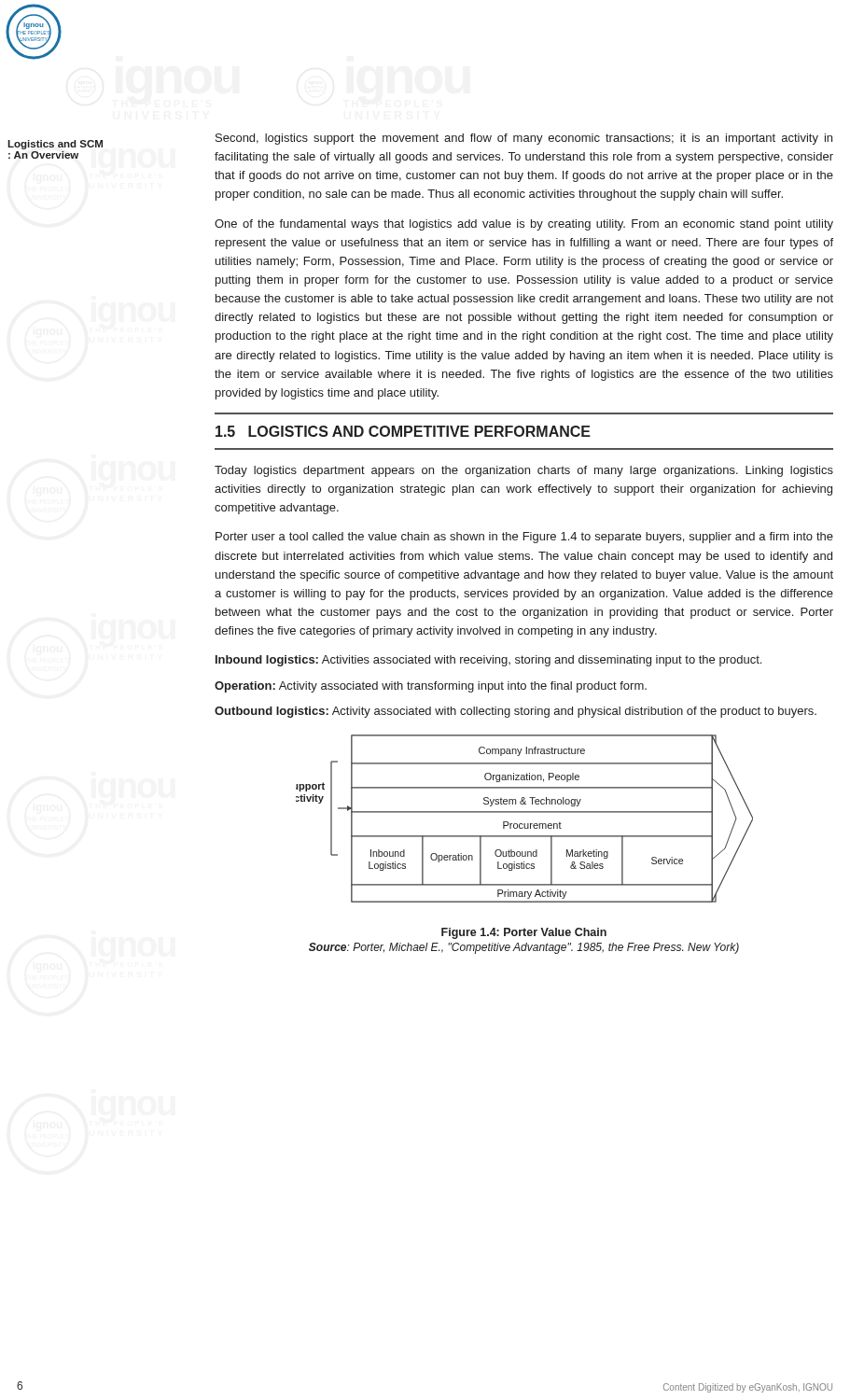This screenshot has height=1400, width=850.
Task: Select the list item with the text "Inbound logistics: Activities"
Action: pyautogui.click(x=489, y=660)
